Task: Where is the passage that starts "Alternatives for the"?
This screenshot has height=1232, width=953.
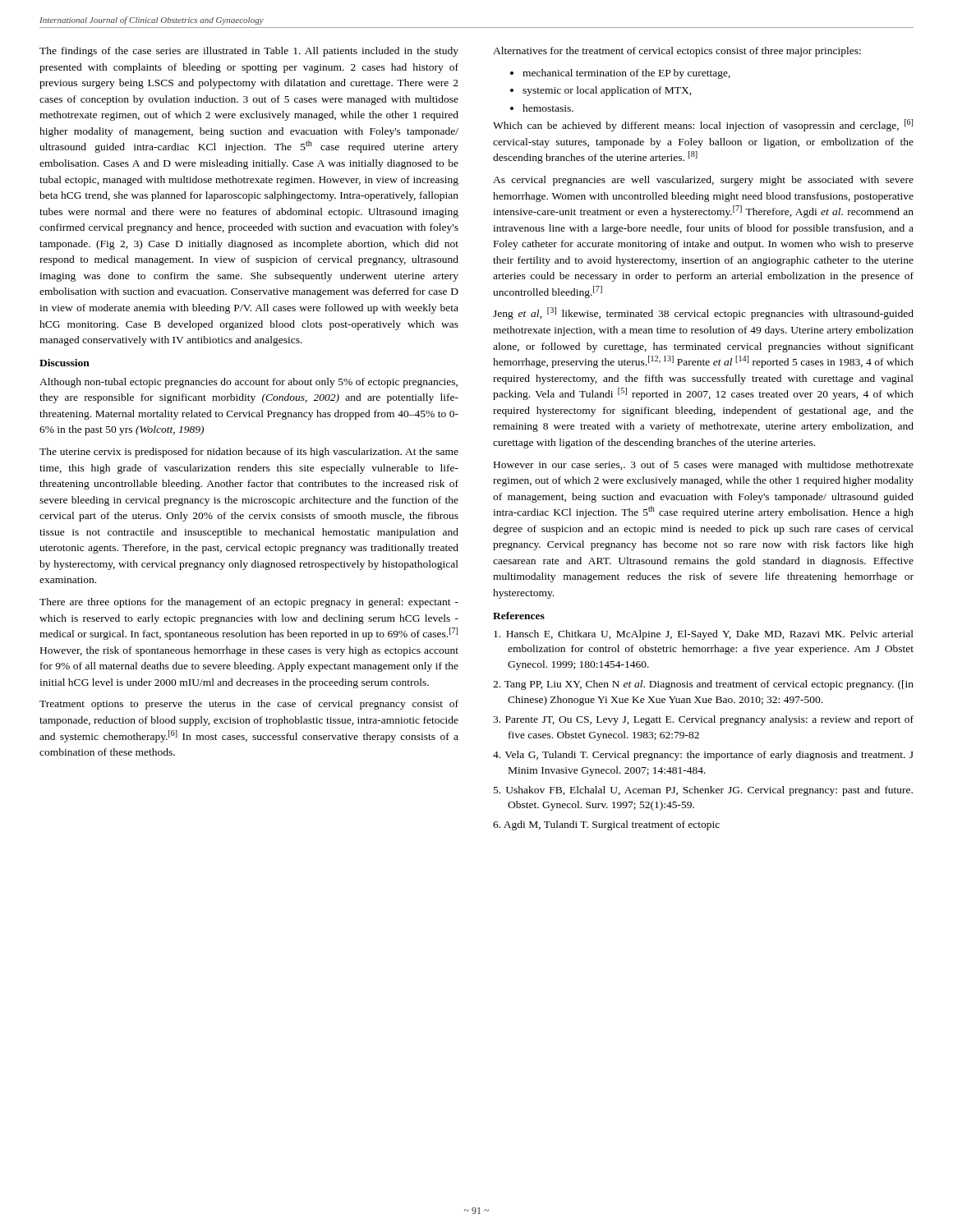Action: coord(703,51)
